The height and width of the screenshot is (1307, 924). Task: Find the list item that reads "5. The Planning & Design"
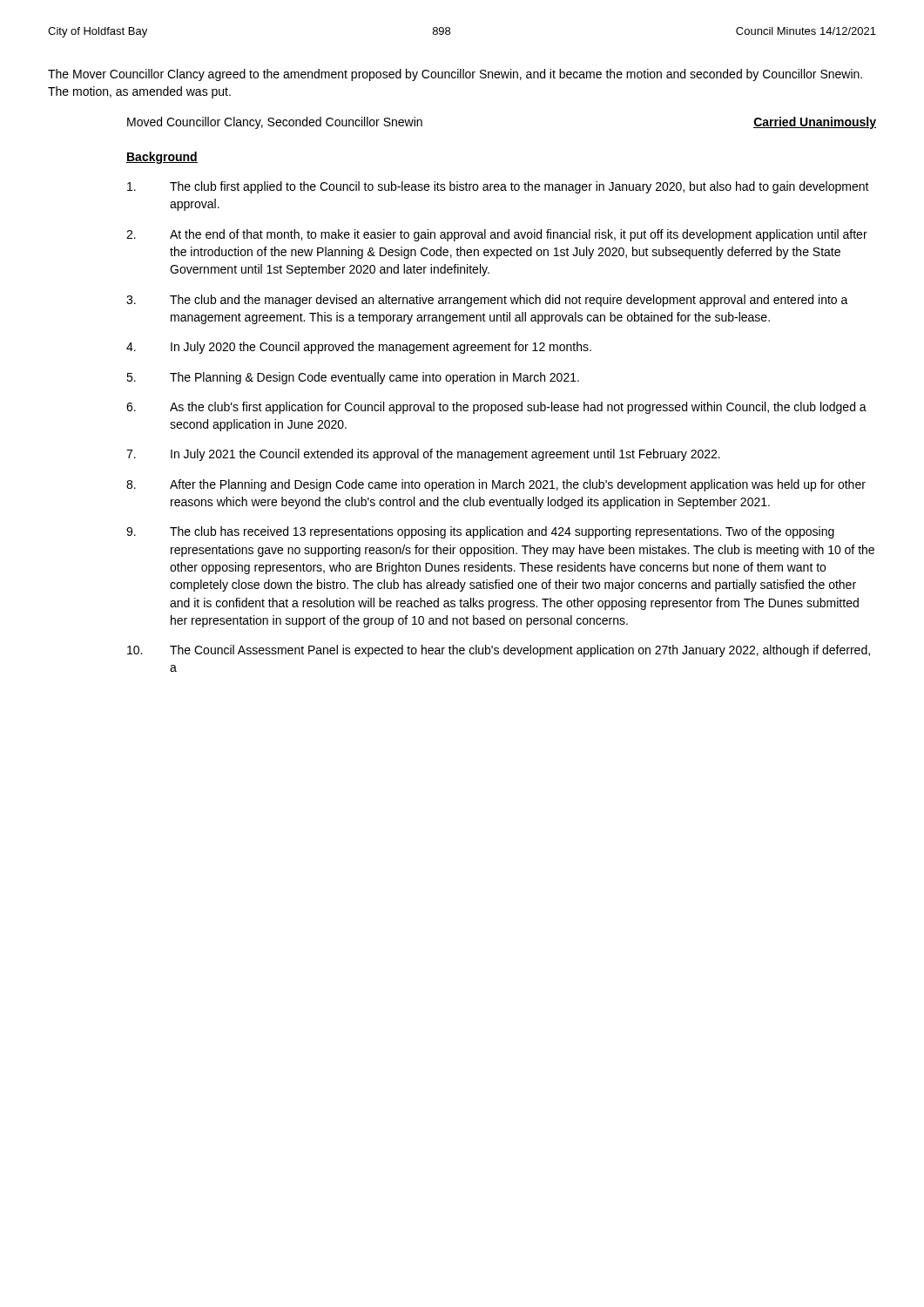501,377
